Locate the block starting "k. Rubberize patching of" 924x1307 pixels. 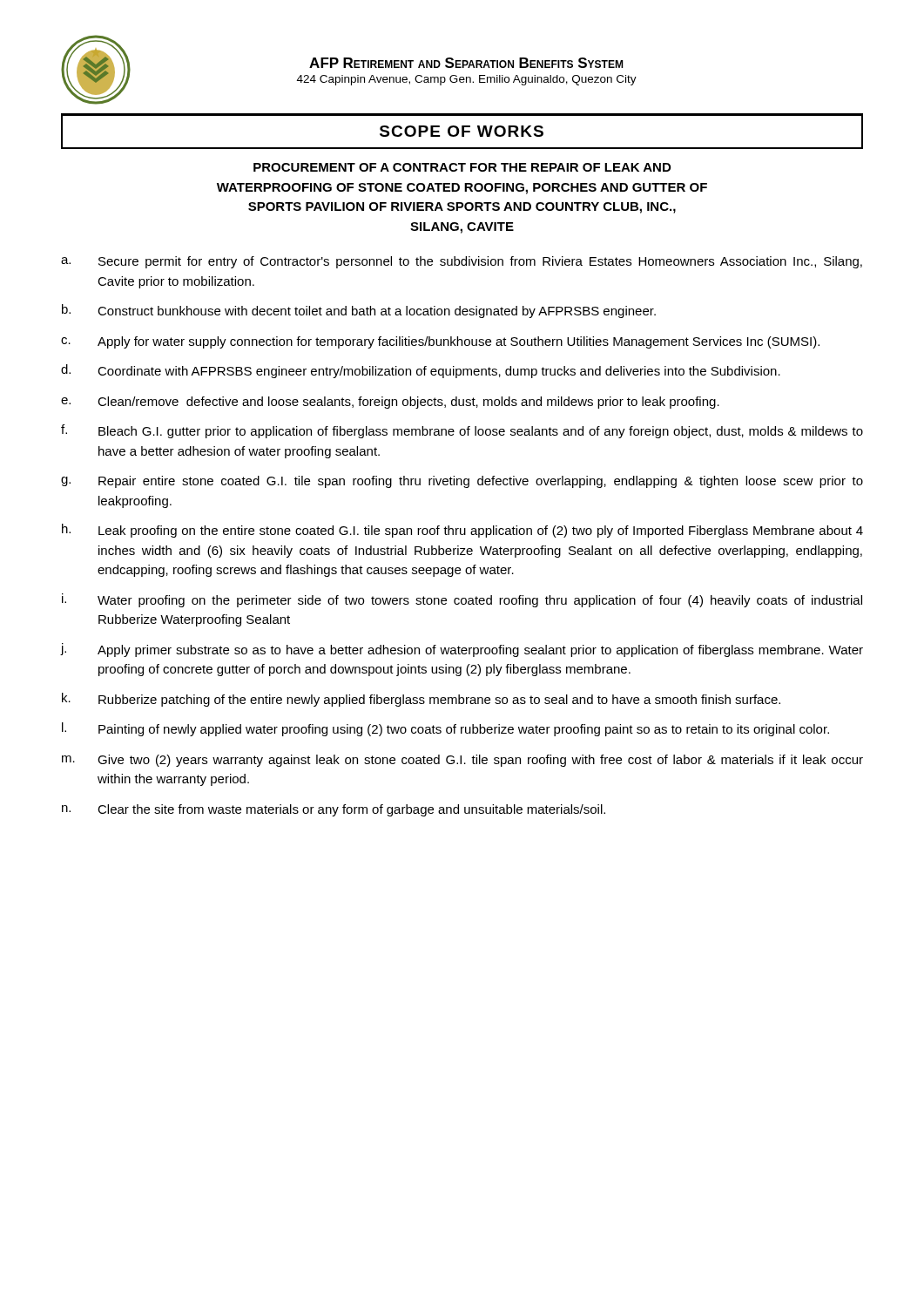click(462, 700)
